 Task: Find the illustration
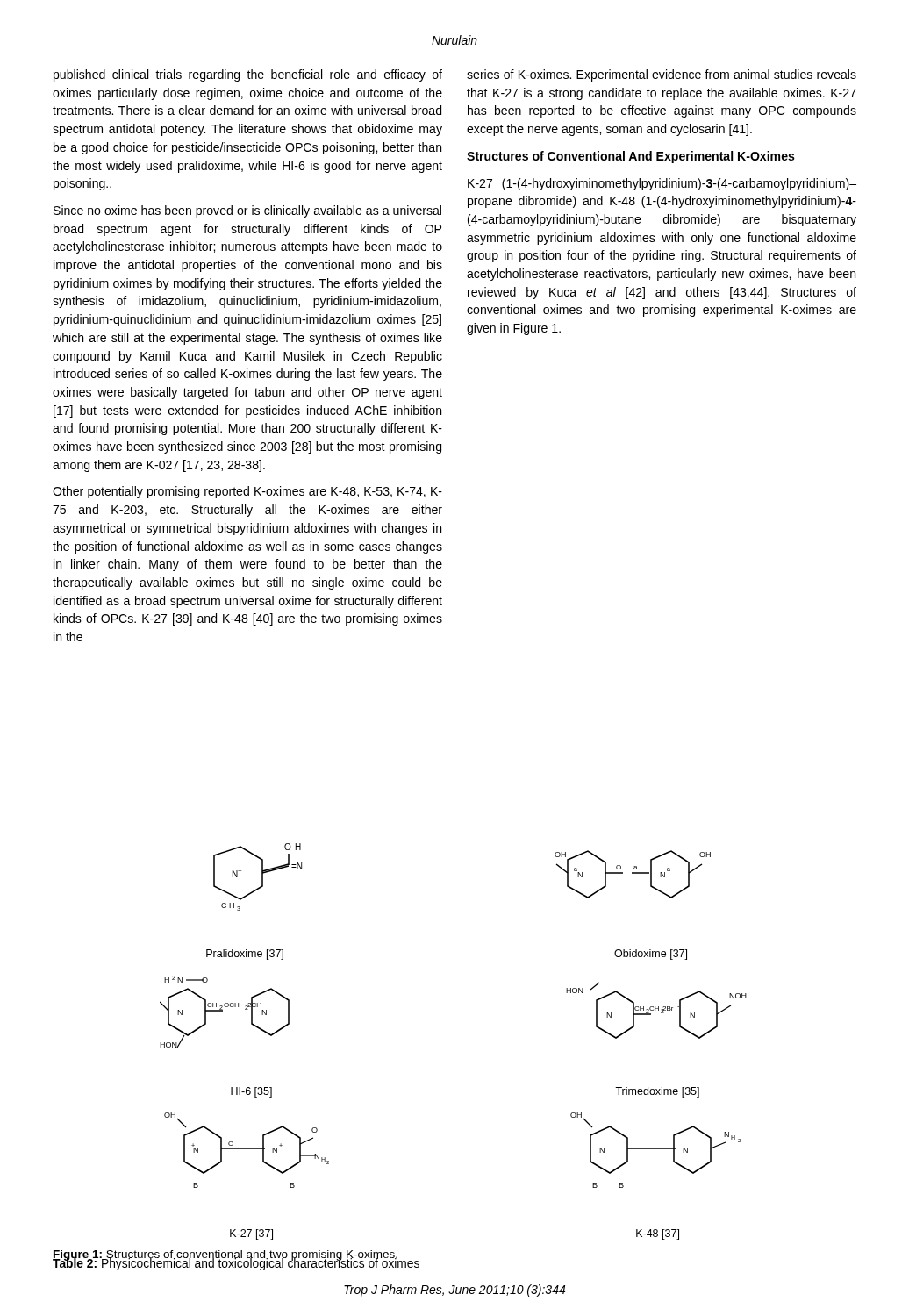pos(454,1039)
